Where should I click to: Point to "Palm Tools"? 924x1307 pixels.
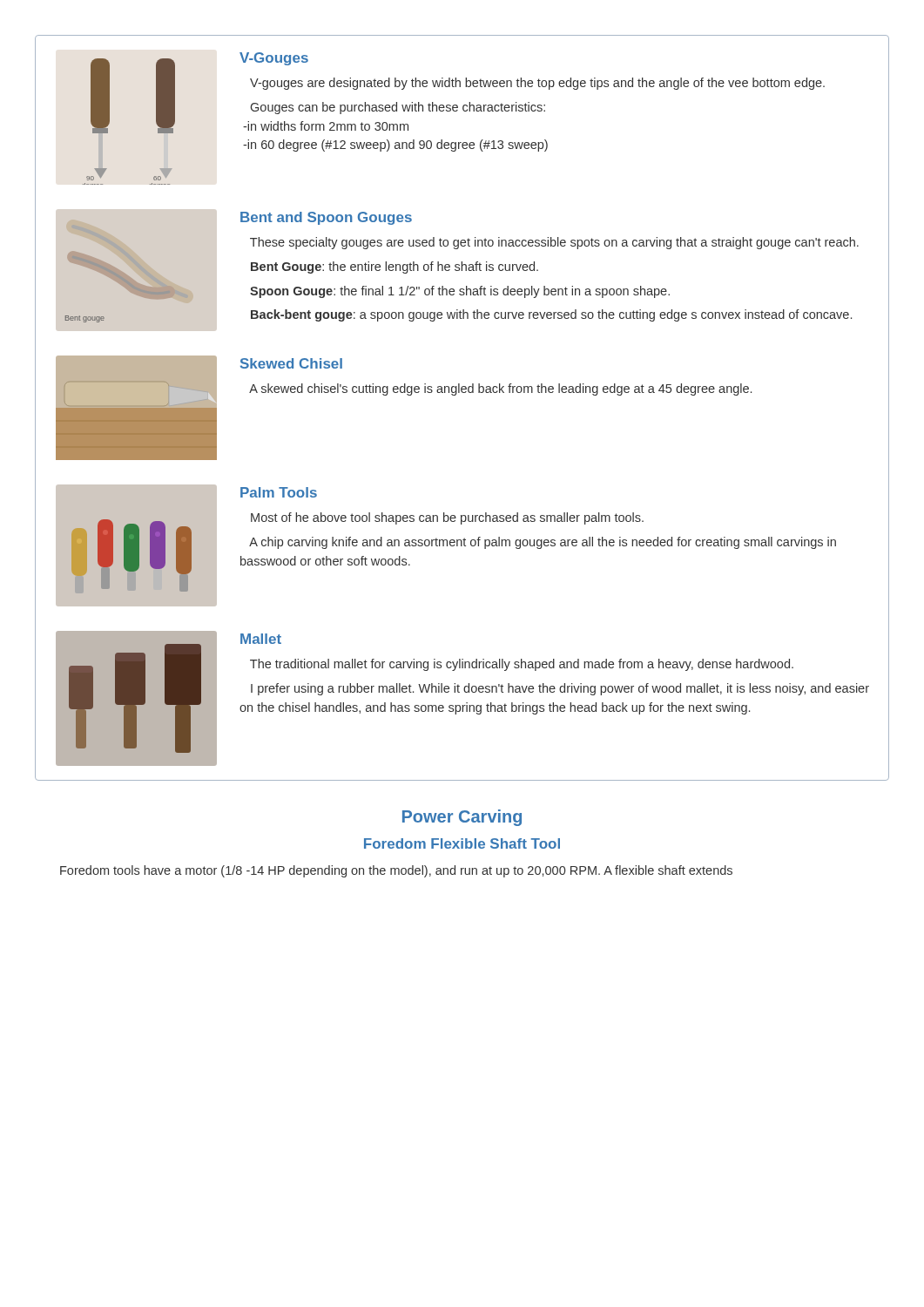point(278,493)
